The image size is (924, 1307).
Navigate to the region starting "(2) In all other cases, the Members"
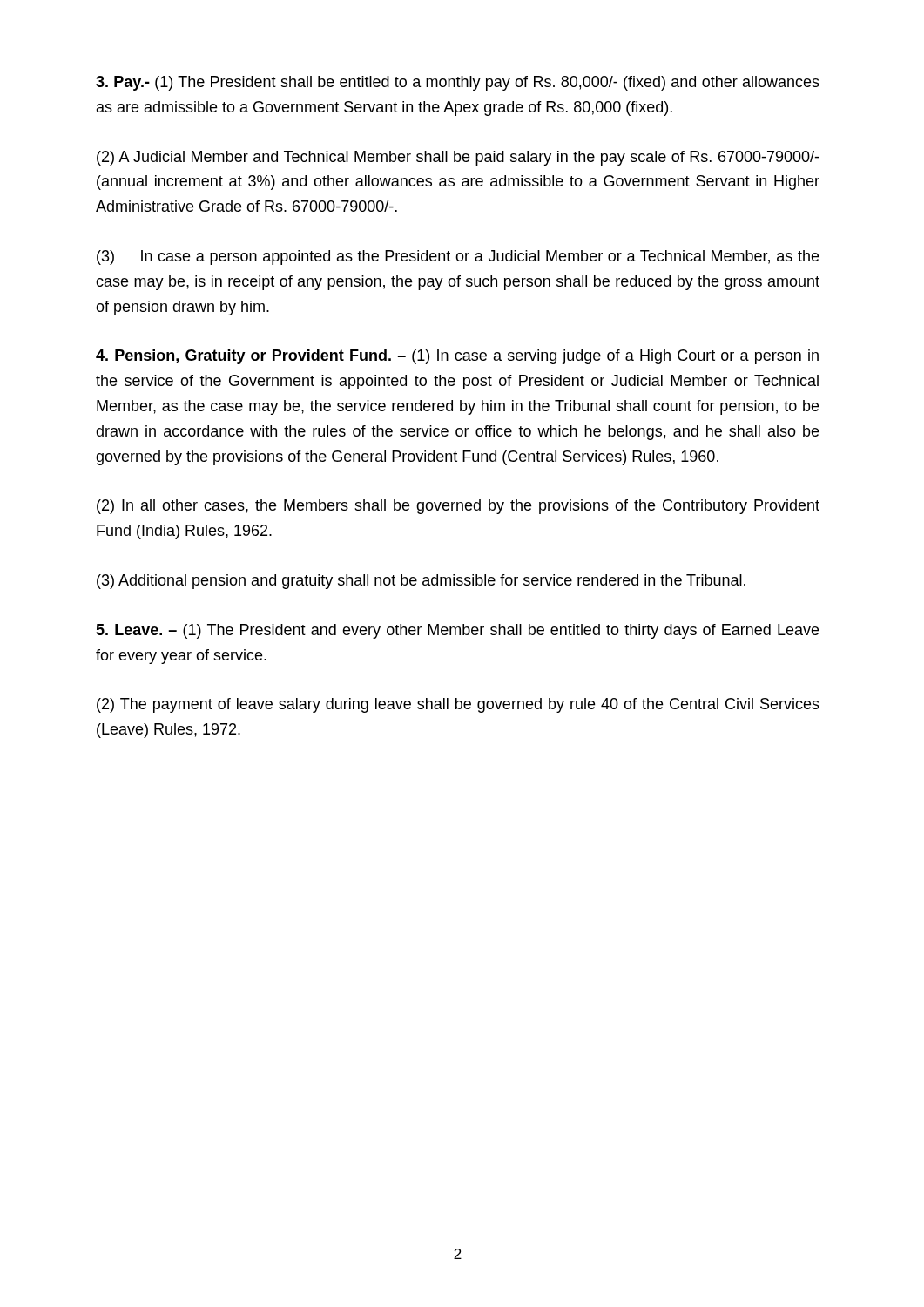(458, 518)
